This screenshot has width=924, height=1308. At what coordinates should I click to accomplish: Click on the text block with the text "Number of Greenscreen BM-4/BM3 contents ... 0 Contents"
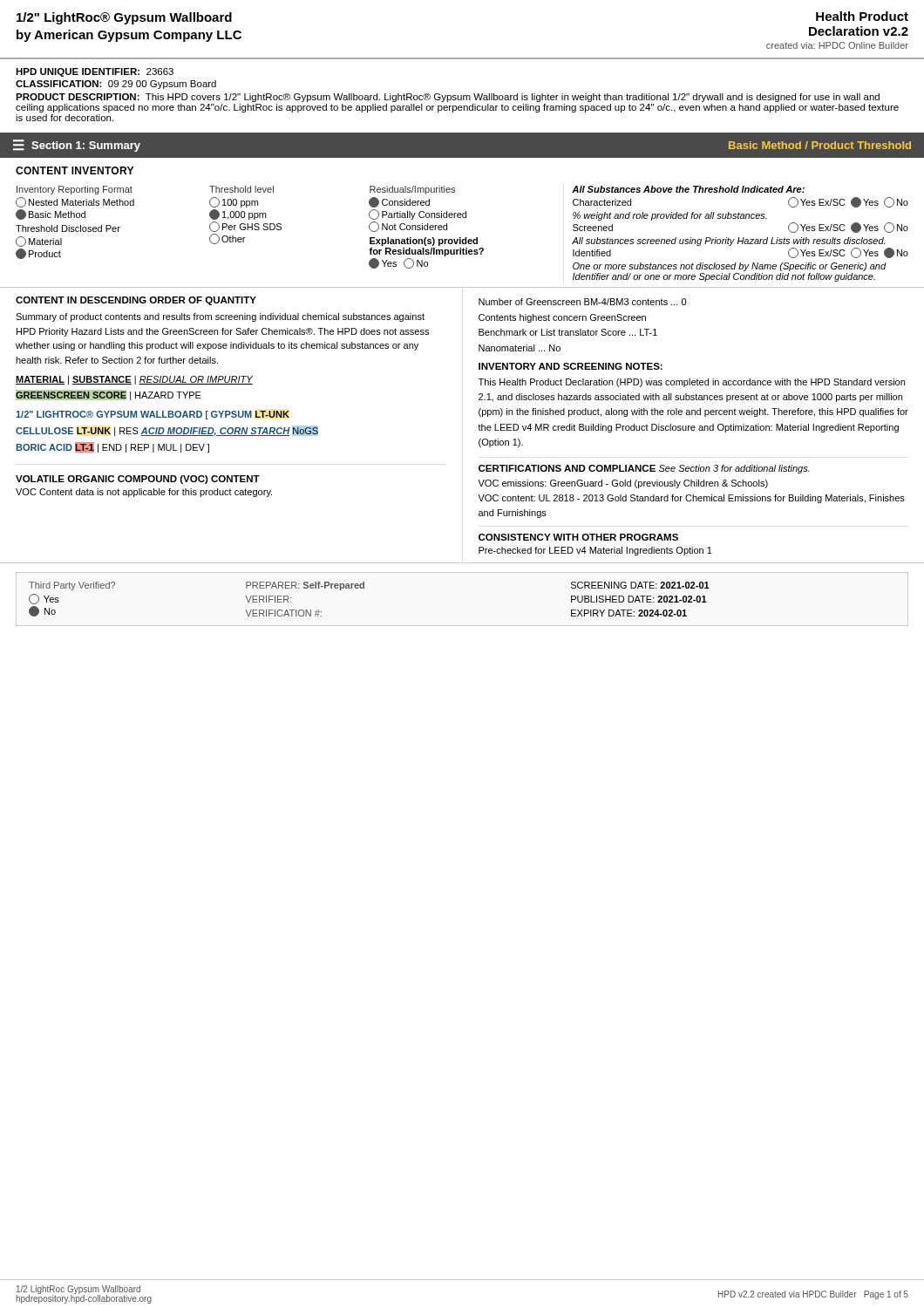582,325
